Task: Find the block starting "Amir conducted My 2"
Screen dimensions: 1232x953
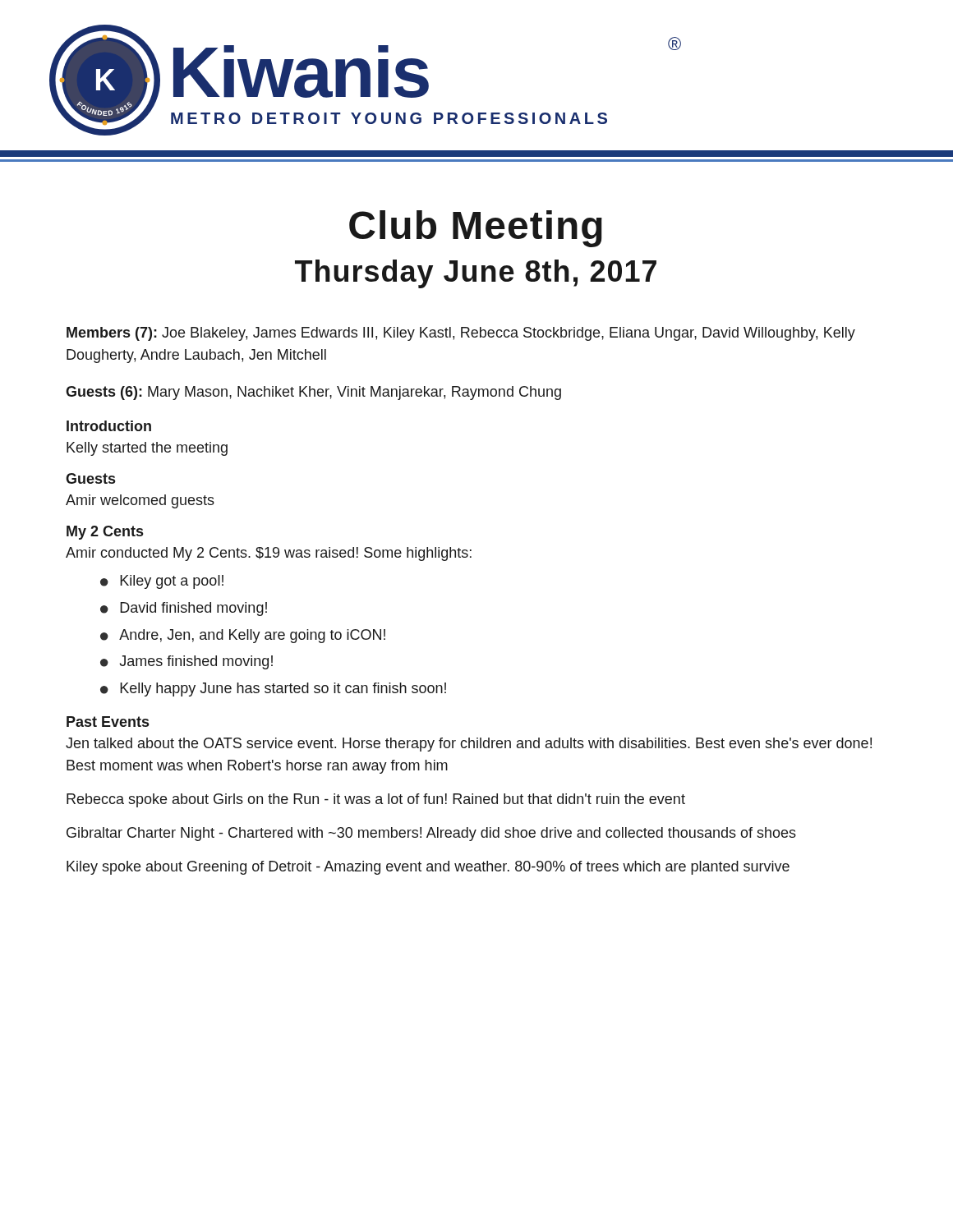Action: pos(269,553)
